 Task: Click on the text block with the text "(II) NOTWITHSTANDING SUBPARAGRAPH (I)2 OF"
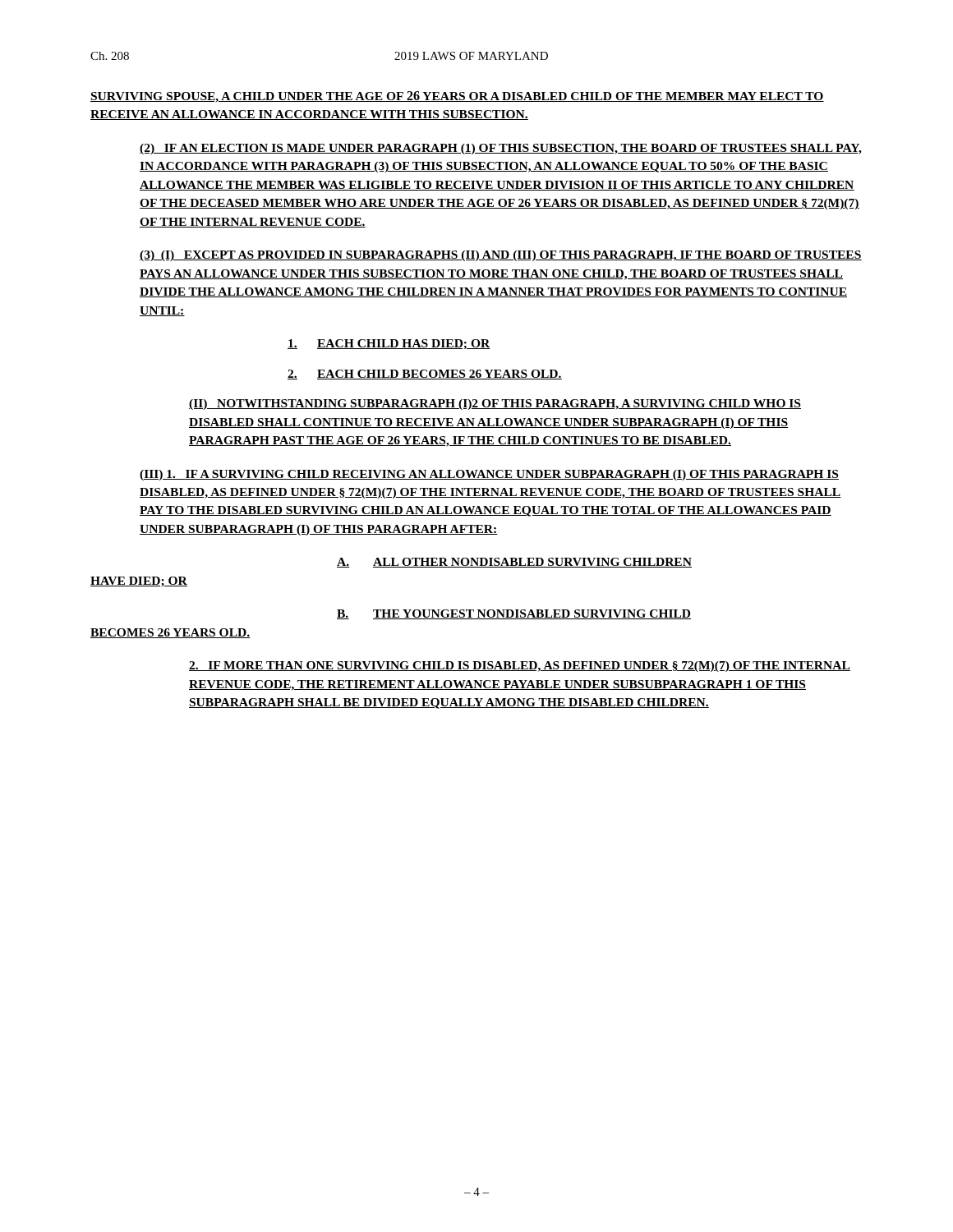[495, 421]
